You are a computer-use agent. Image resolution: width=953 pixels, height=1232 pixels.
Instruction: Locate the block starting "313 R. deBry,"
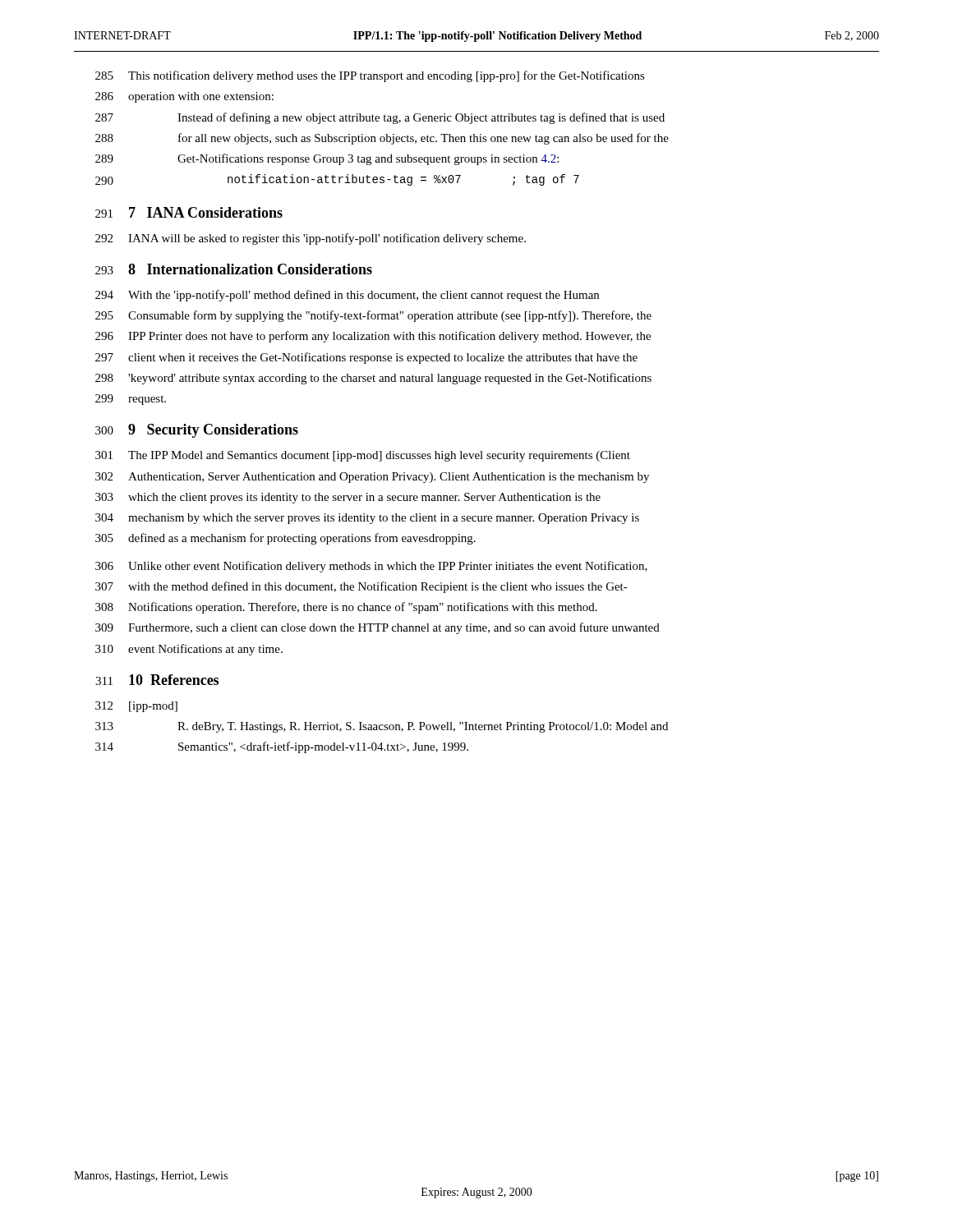pos(476,737)
